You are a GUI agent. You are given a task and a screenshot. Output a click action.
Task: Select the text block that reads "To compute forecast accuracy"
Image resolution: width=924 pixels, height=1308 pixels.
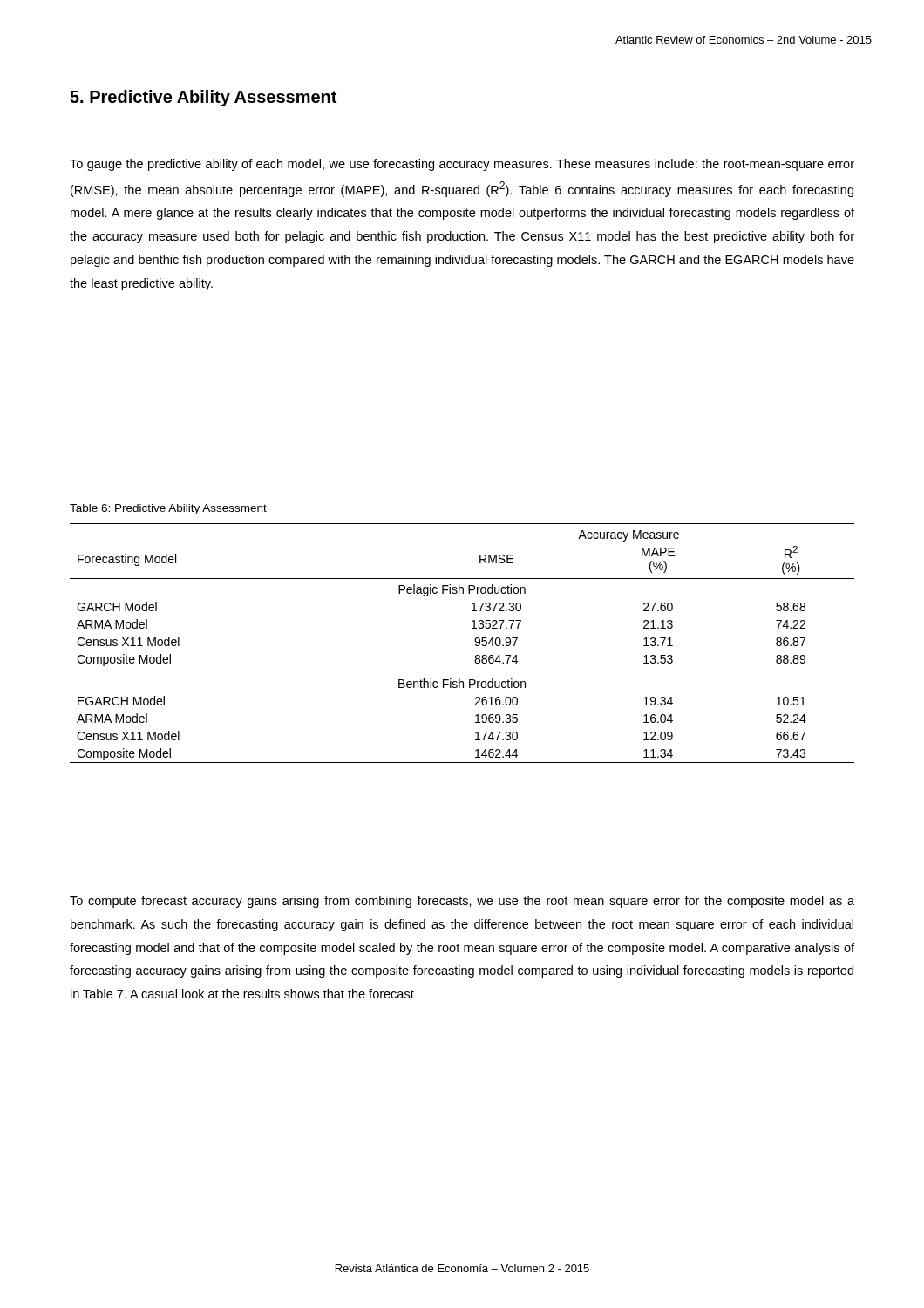point(462,948)
